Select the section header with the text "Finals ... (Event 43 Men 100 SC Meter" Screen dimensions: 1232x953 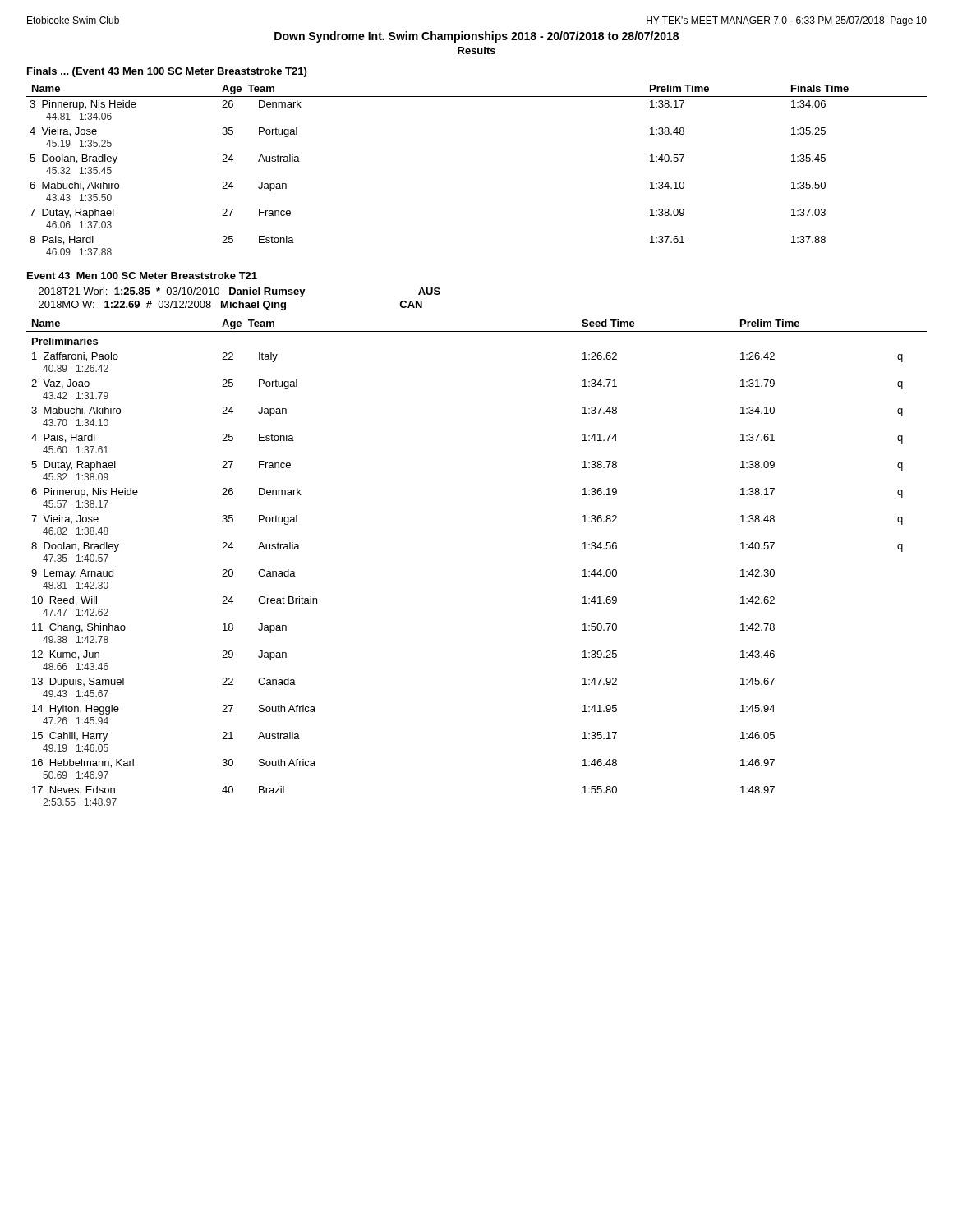[167, 71]
